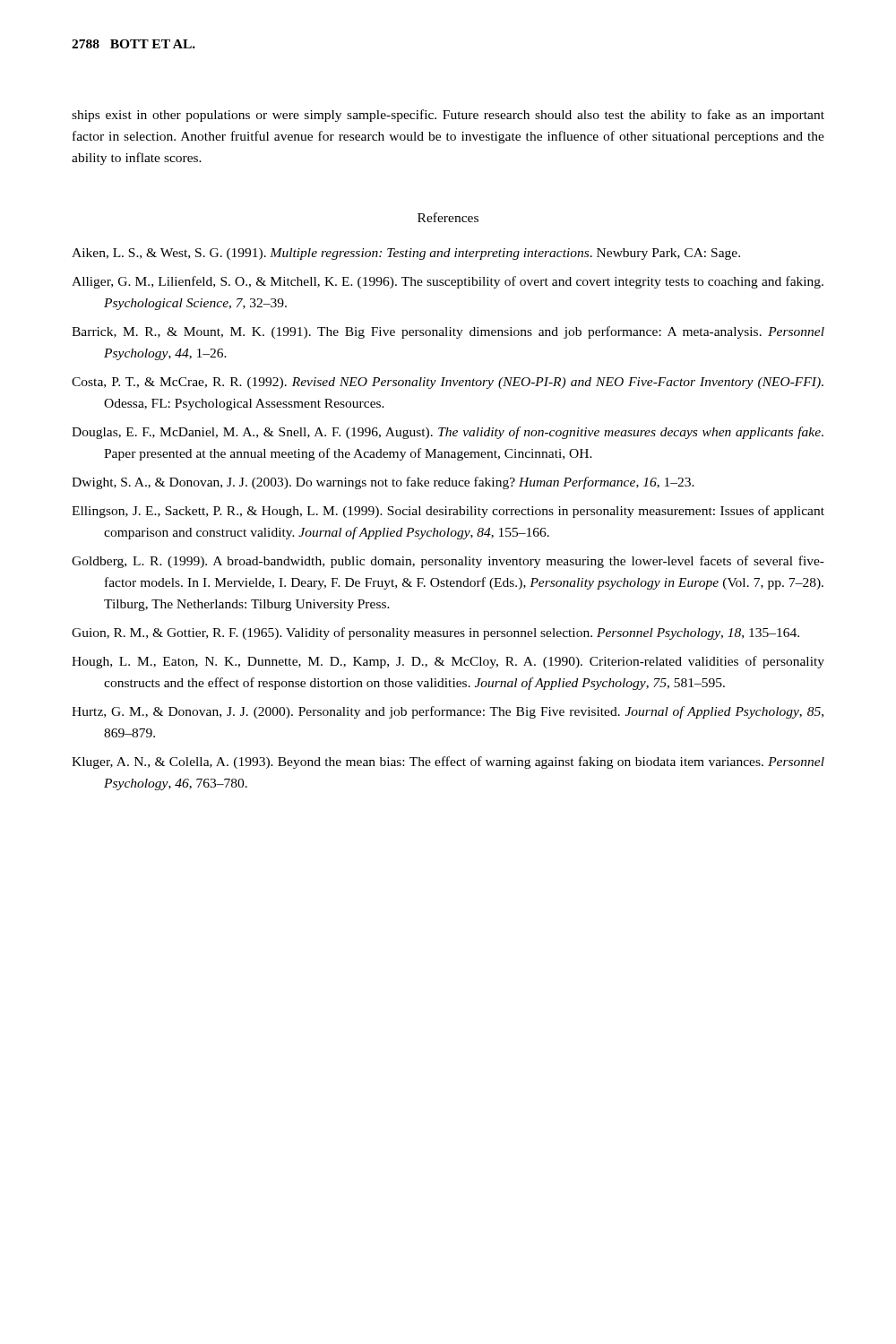This screenshot has width=896, height=1344.
Task: Find the text block starting "Hough, L. M., Eaton, N. K.,"
Action: click(448, 672)
